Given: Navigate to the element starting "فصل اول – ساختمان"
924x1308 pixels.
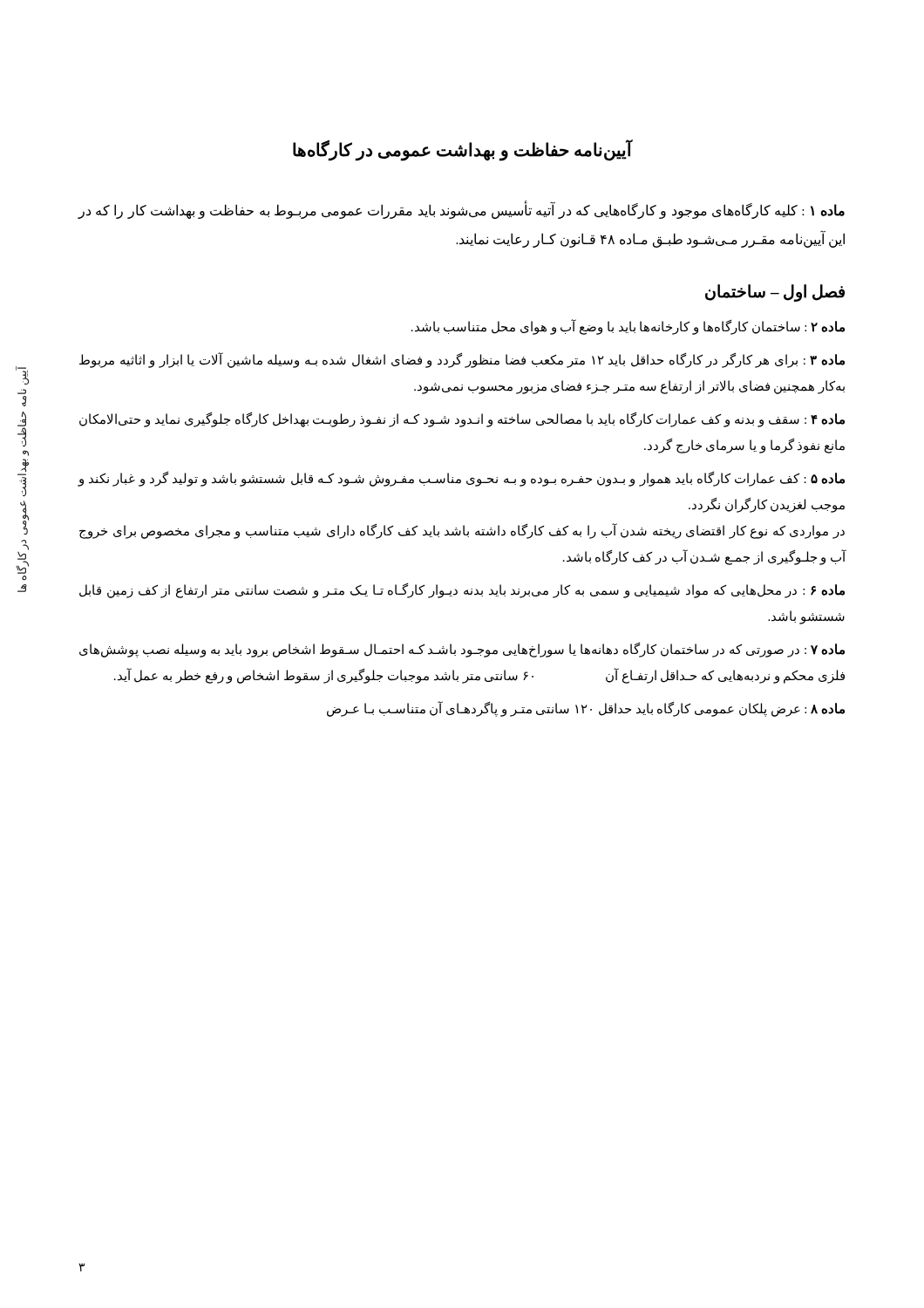Looking at the screenshot, I should (x=775, y=292).
